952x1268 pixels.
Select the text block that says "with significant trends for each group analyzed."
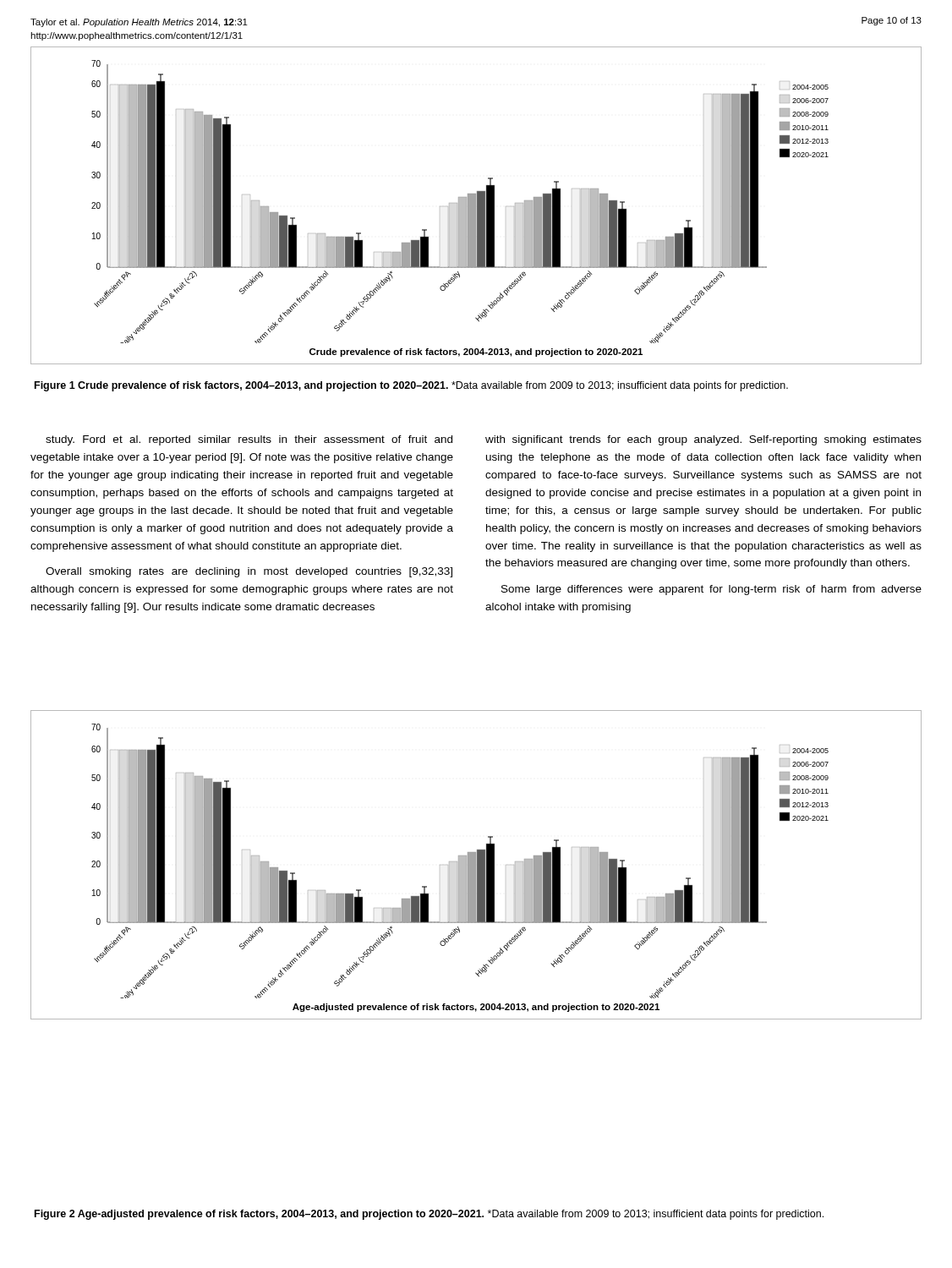click(x=703, y=524)
